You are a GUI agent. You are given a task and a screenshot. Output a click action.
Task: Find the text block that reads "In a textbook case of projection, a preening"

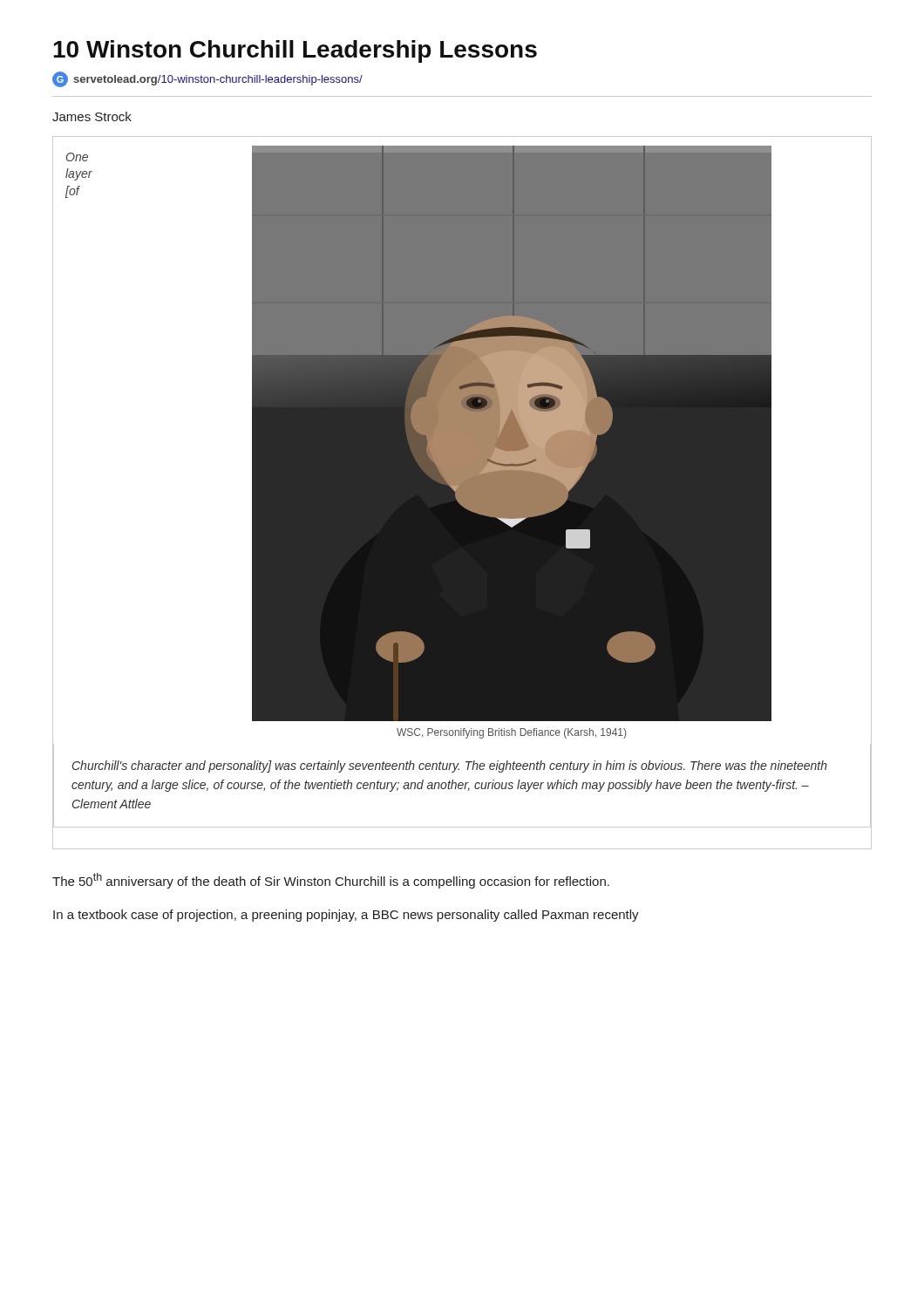tap(345, 914)
